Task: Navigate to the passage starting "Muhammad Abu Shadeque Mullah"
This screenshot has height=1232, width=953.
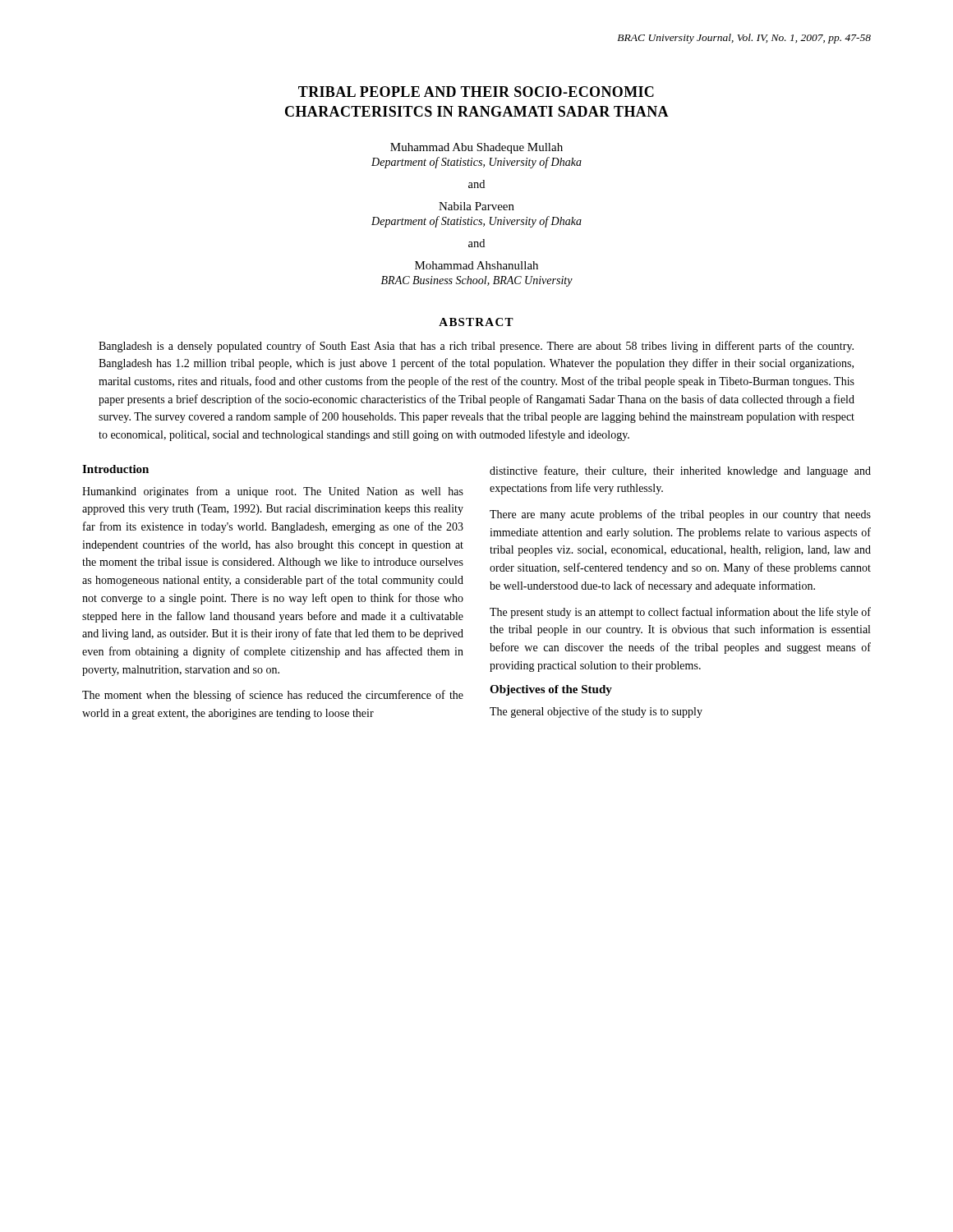Action: [x=476, y=147]
